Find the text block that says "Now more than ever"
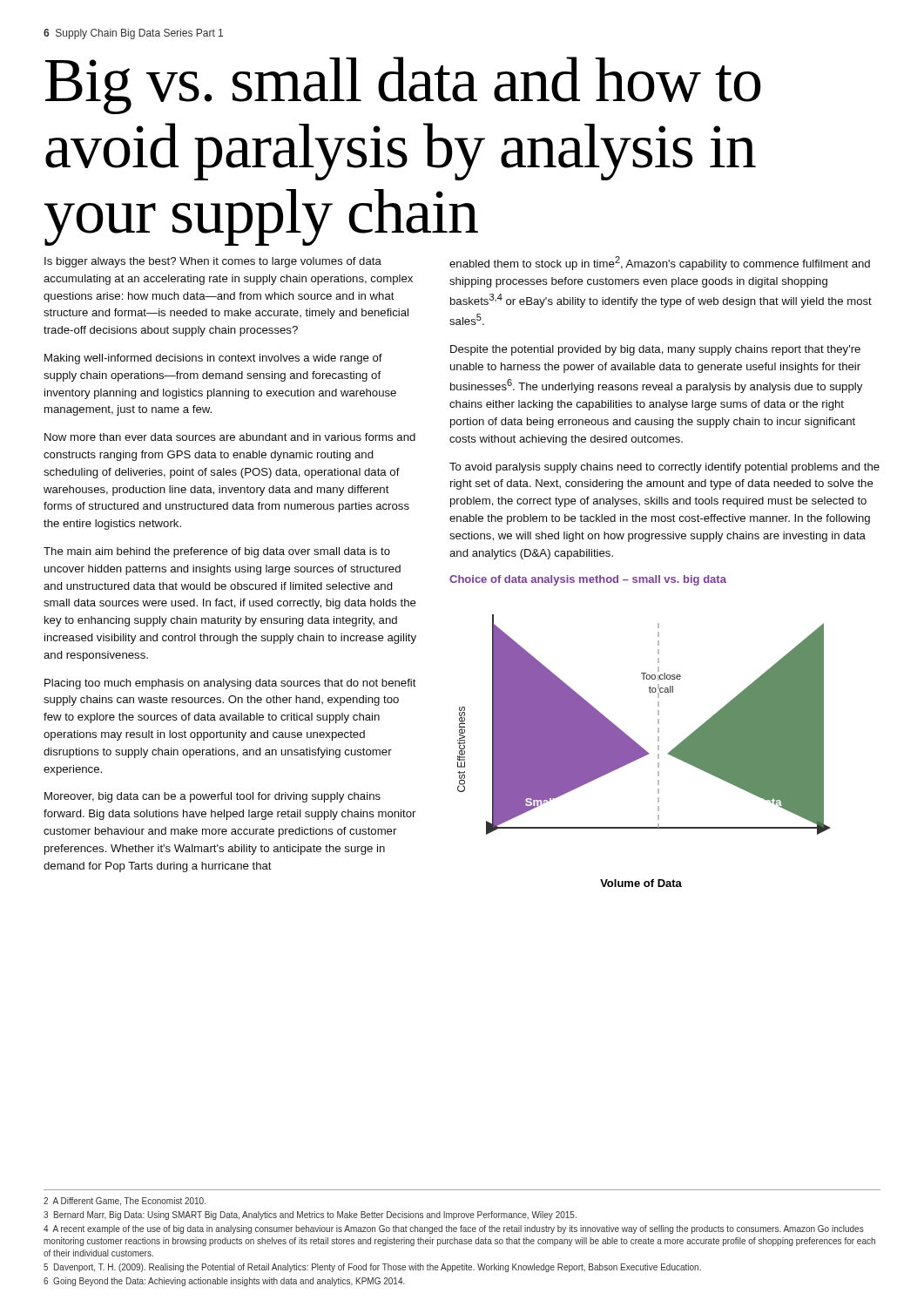 [230, 480]
